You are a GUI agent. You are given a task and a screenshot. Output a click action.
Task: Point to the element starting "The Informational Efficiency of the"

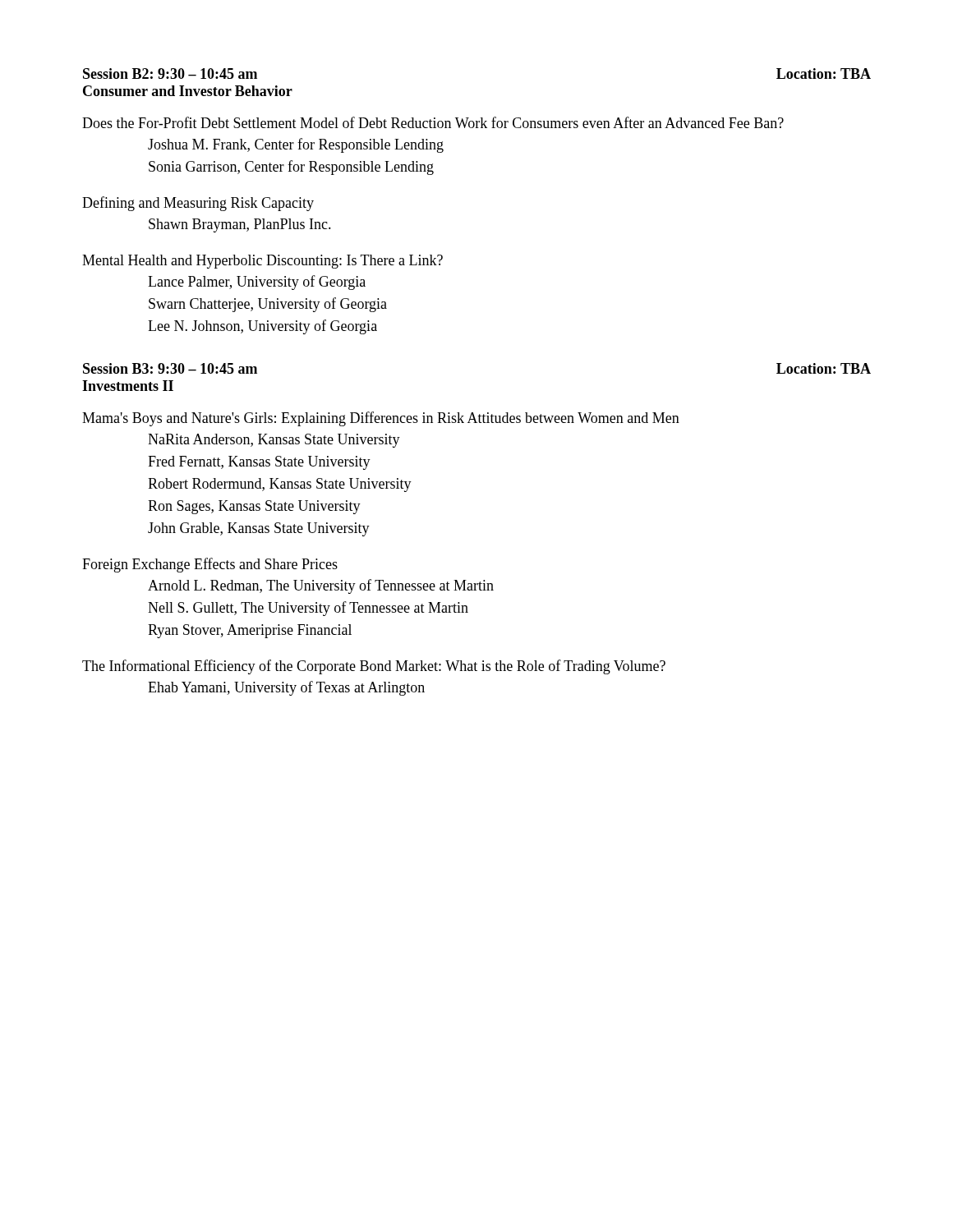click(476, 678)
